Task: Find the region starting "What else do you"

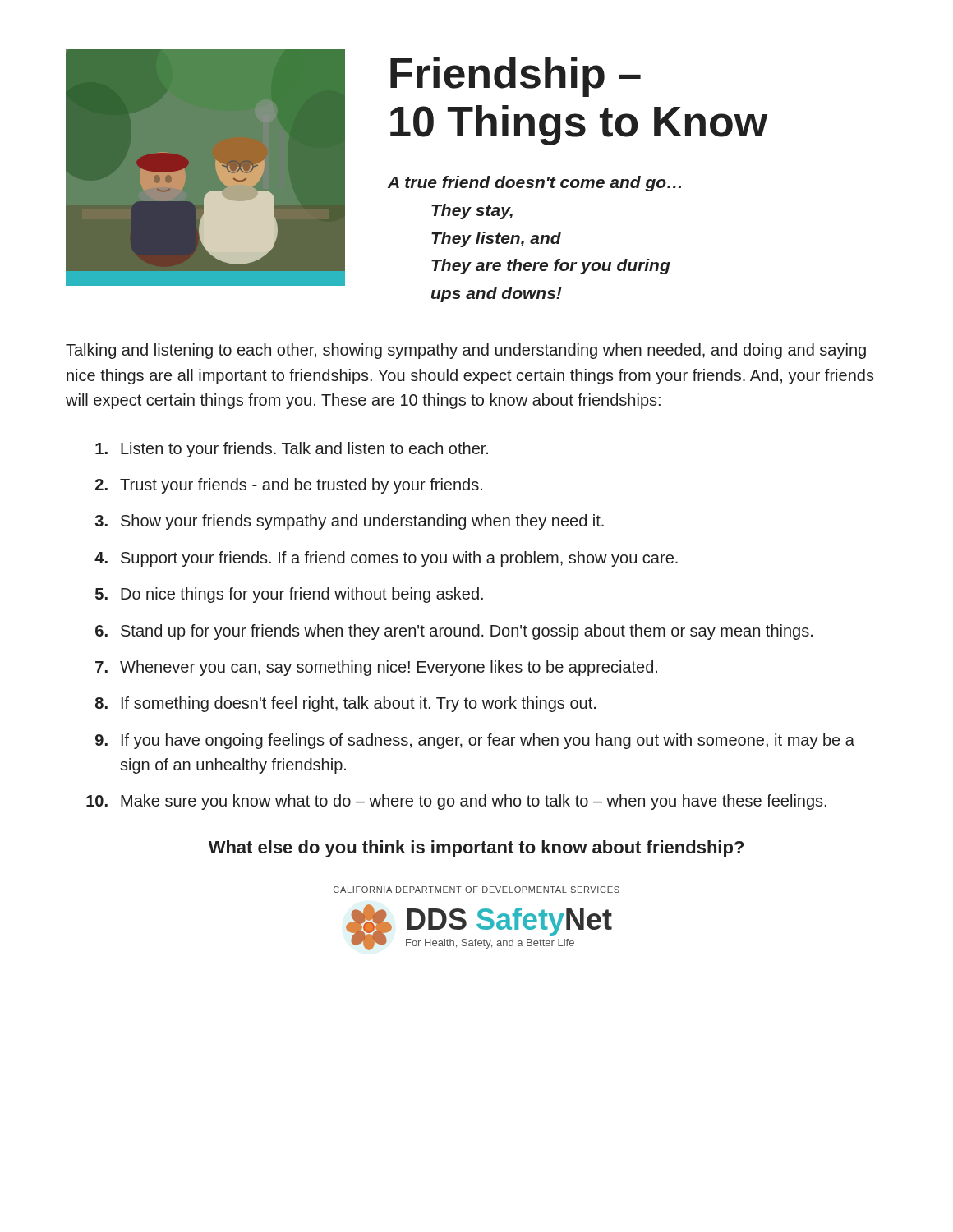Action: [x=476, y=847]
